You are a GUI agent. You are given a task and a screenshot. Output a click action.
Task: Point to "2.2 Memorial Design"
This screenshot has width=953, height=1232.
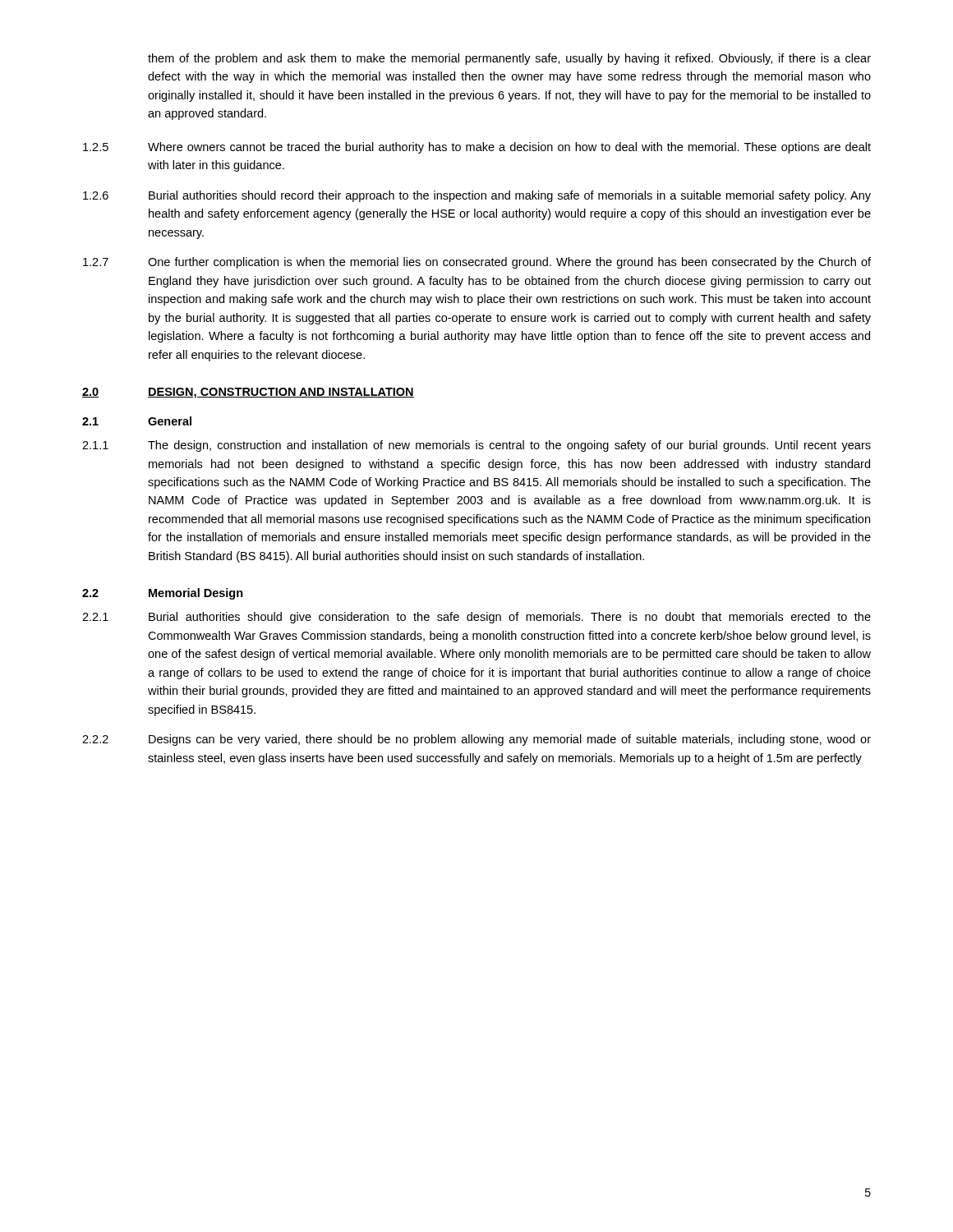coord(163,593)
